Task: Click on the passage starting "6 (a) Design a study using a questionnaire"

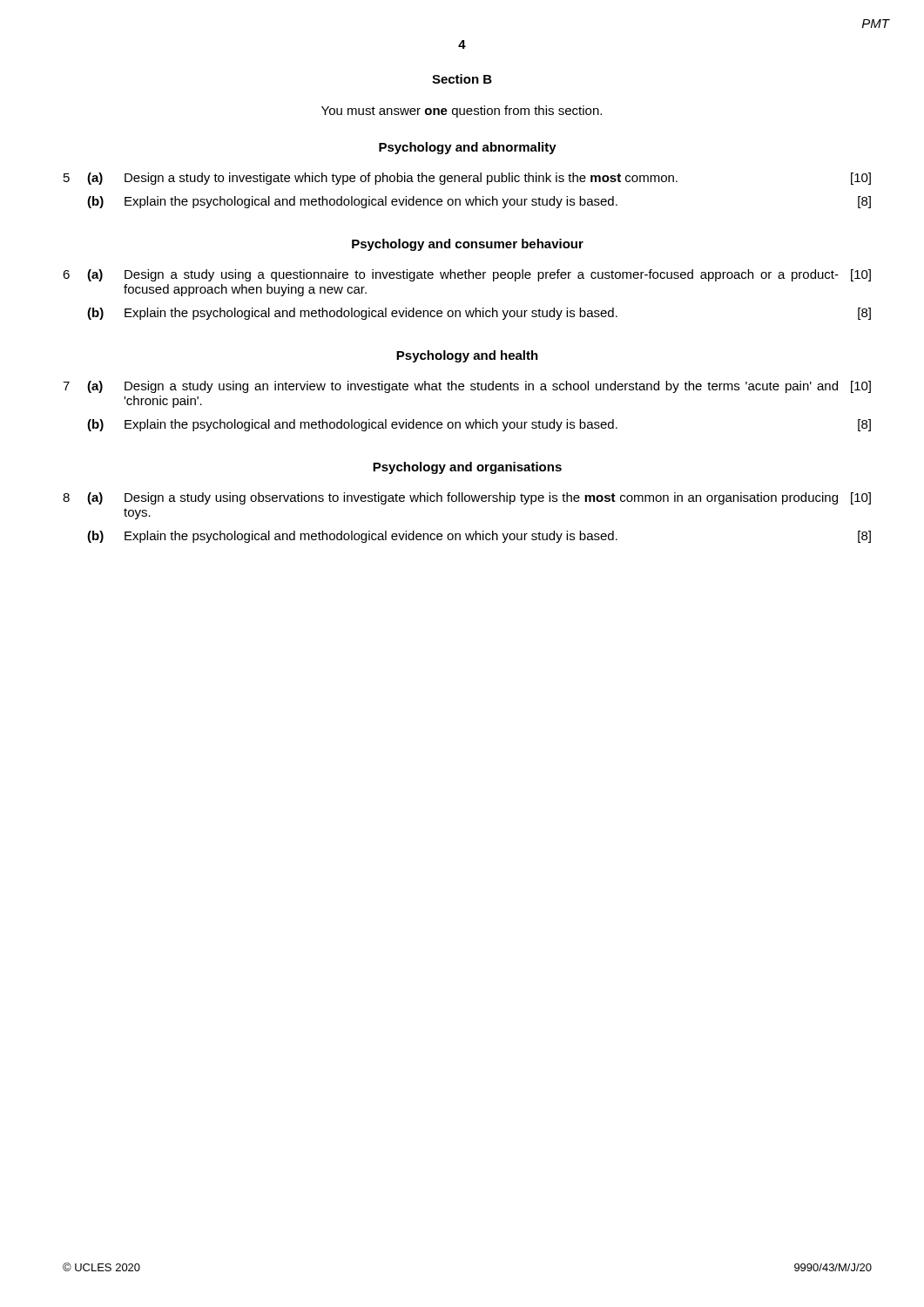Action: [x=467, y=281]
